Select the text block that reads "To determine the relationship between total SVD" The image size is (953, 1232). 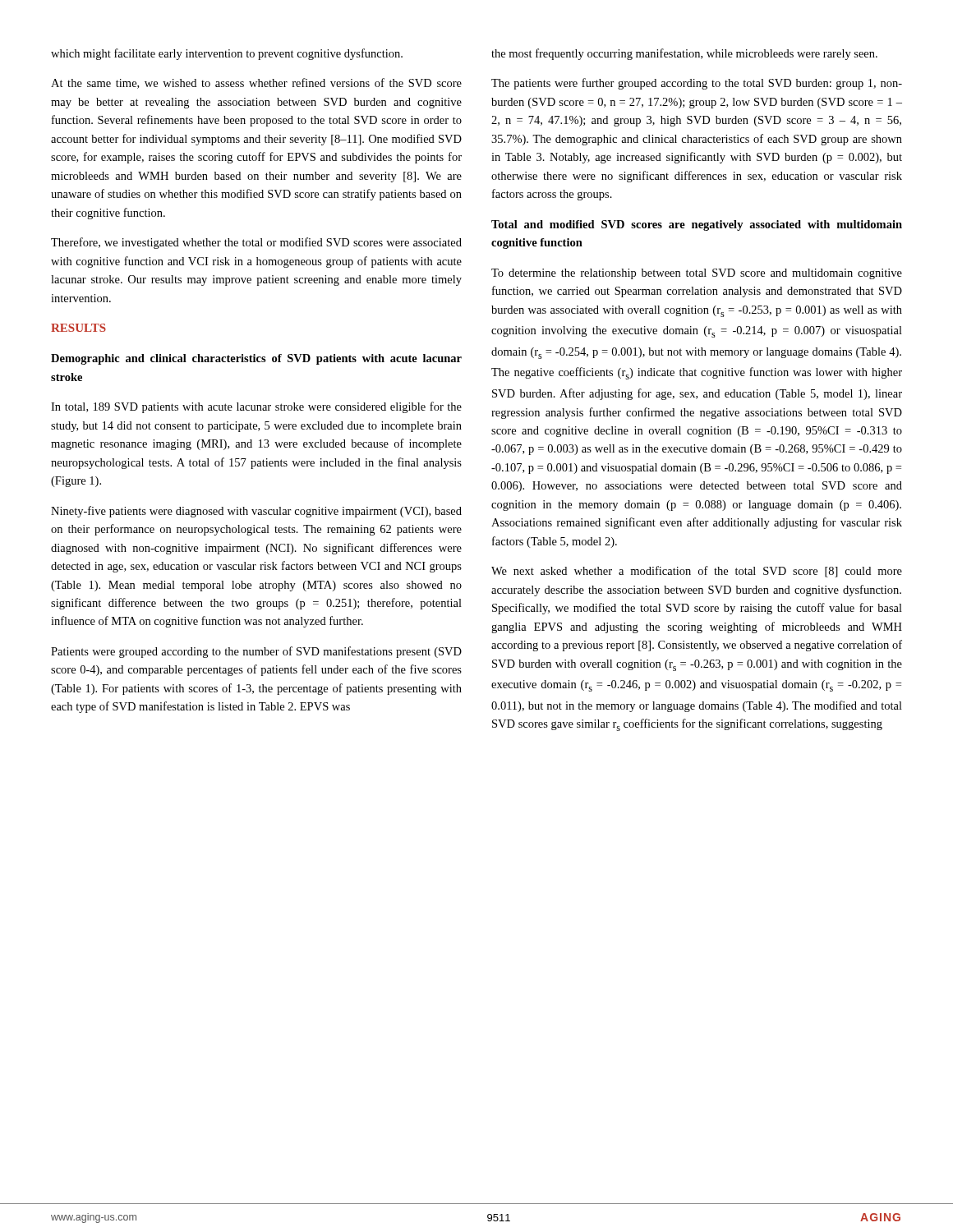pos(697,407)
